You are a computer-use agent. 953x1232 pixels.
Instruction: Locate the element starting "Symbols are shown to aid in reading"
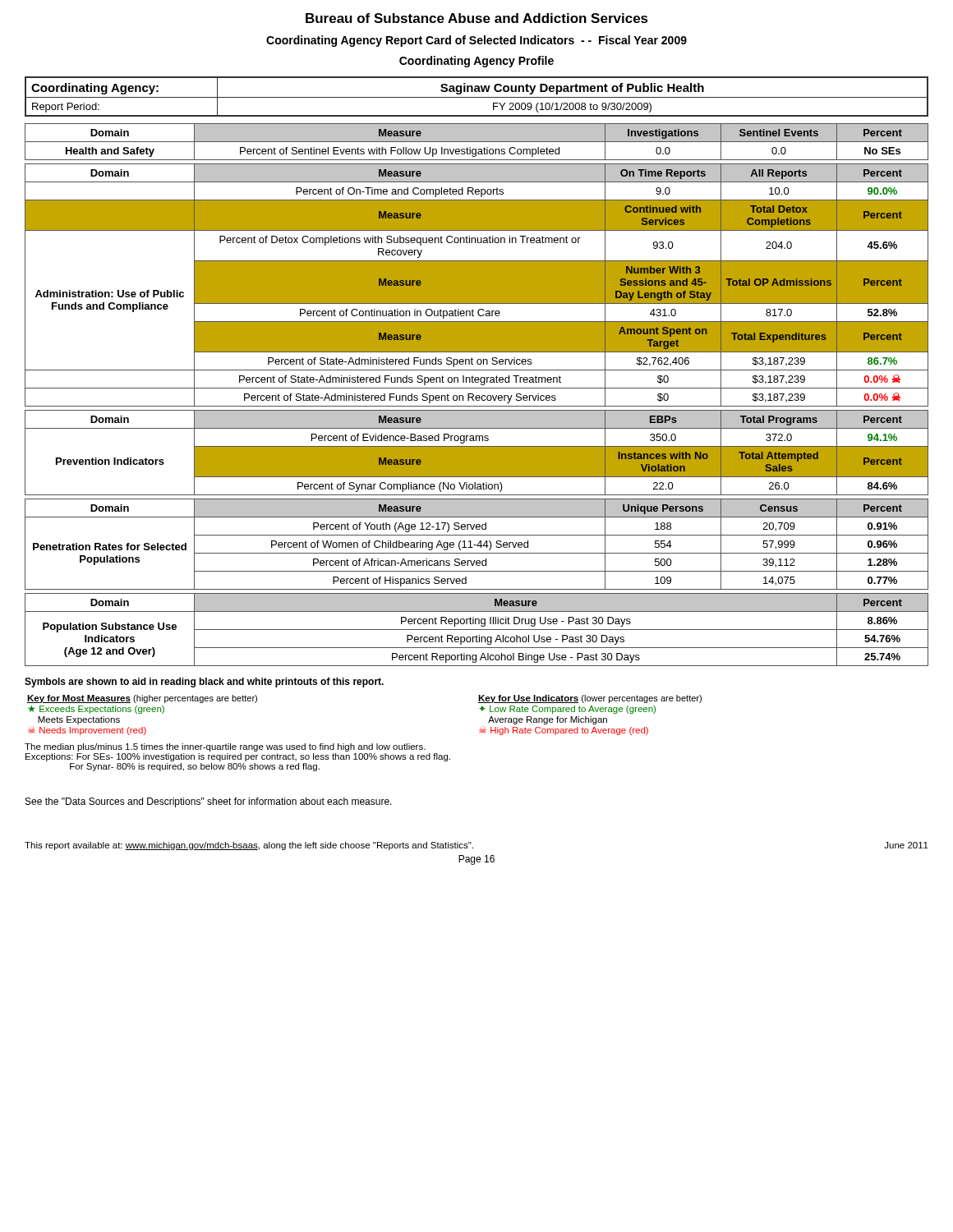tap(476, 723)
